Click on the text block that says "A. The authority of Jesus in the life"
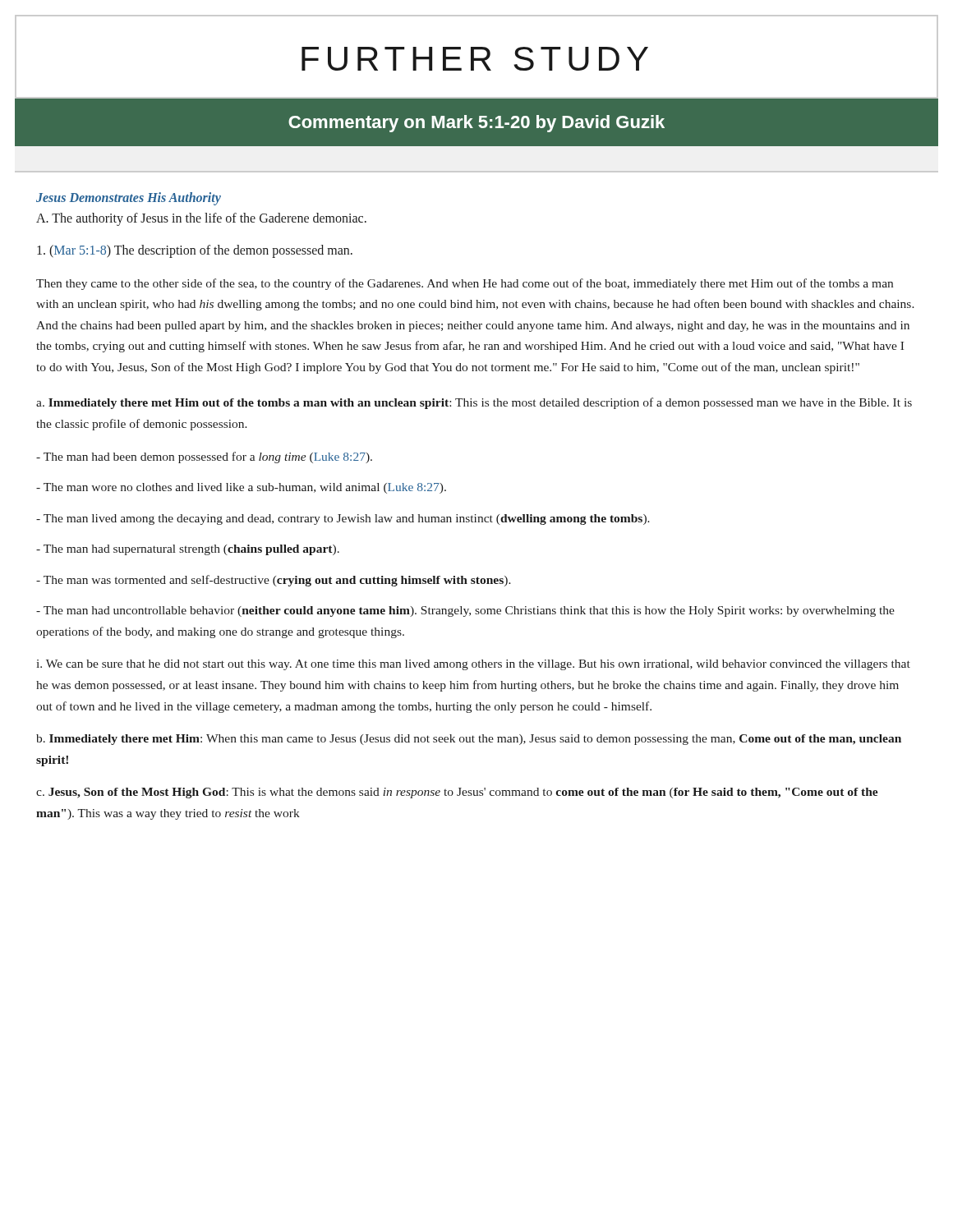The height and width of the screenshot is (1232, 953). click(202, 218)
